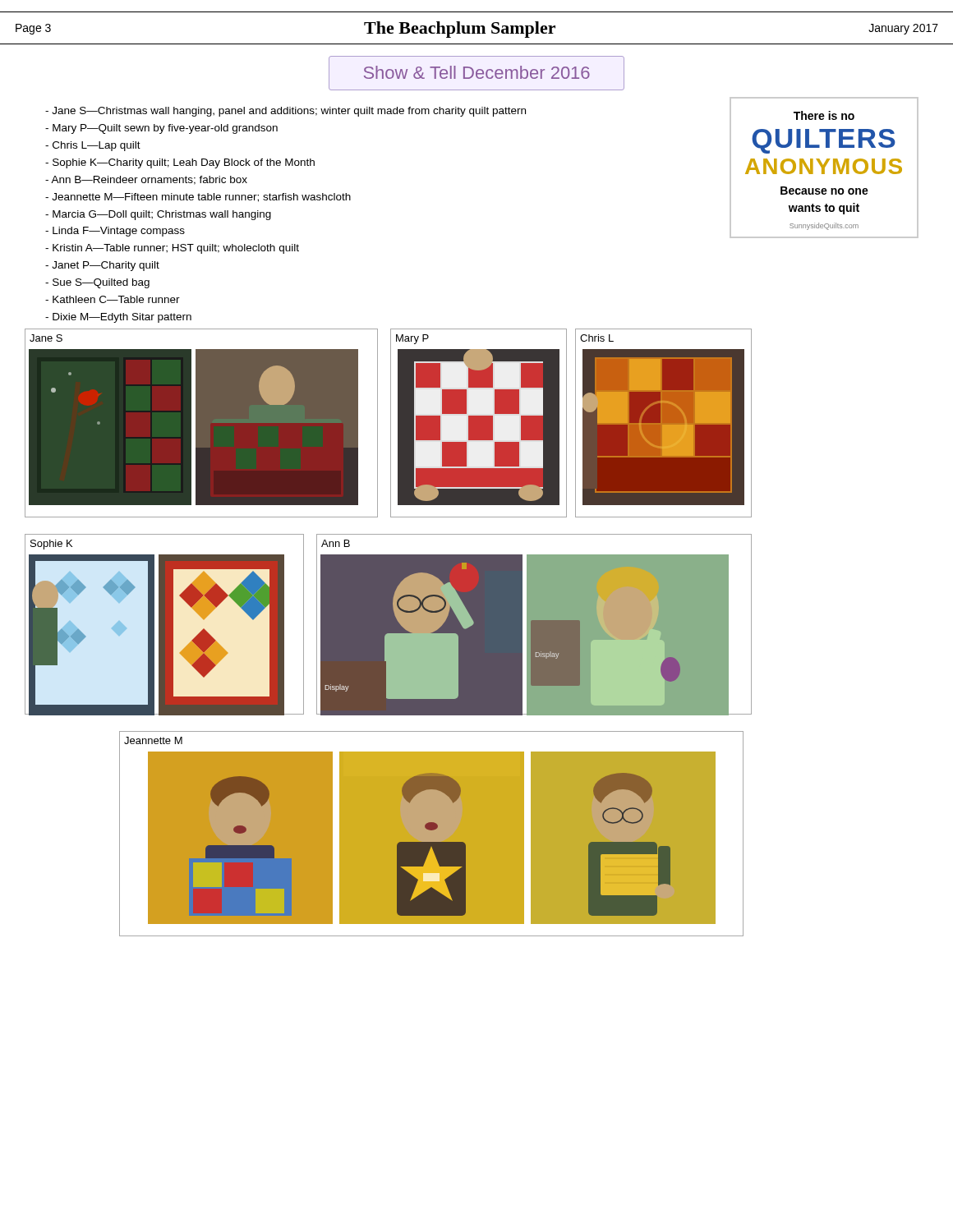This screenshot has height=1232, width=953.
Task: Where does it say "Chris L—Lap quilt"?
Action: [93, 145]
